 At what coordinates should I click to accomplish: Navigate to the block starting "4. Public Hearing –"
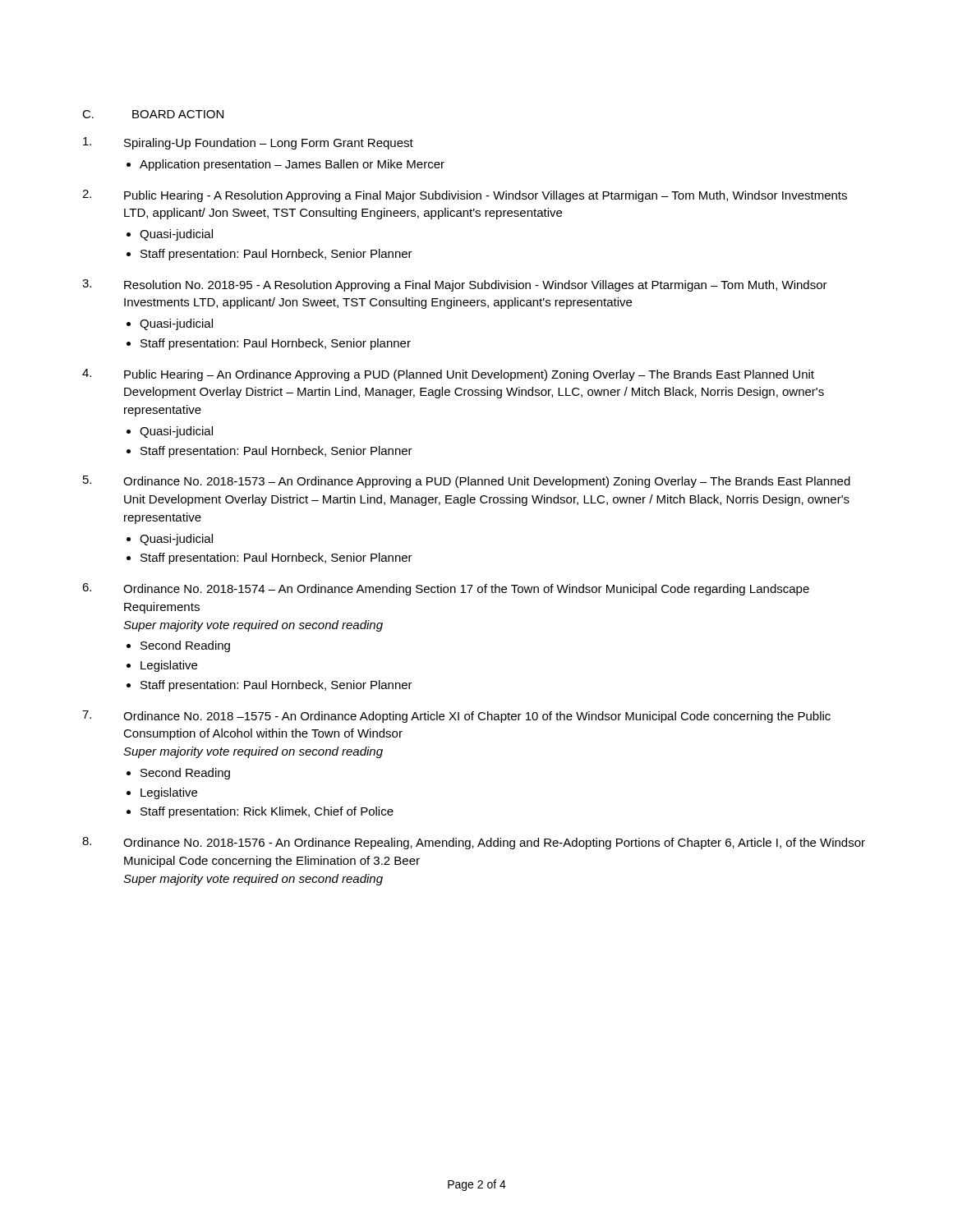point(448,375)
